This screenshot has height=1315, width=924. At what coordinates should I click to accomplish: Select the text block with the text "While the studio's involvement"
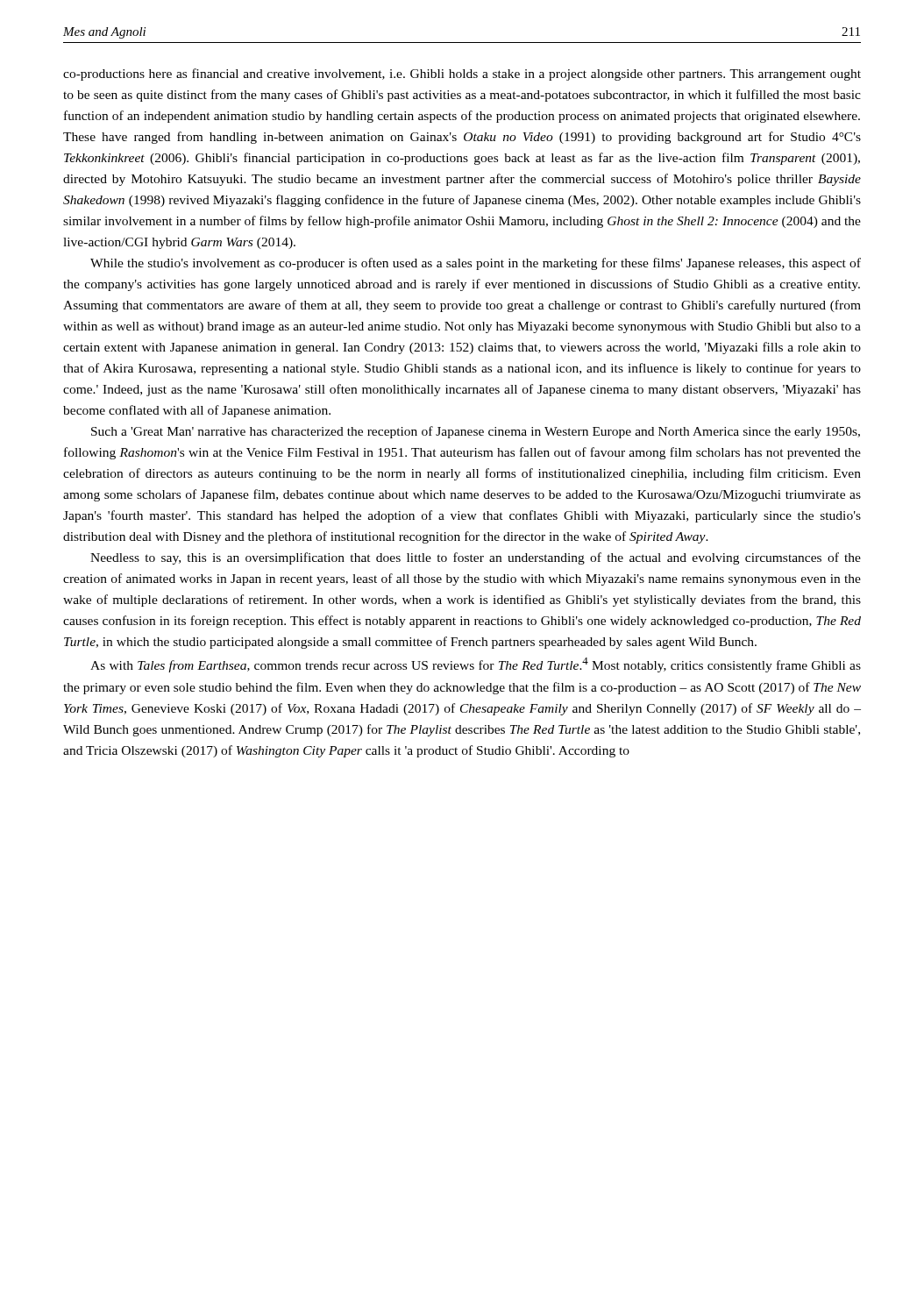462,337
